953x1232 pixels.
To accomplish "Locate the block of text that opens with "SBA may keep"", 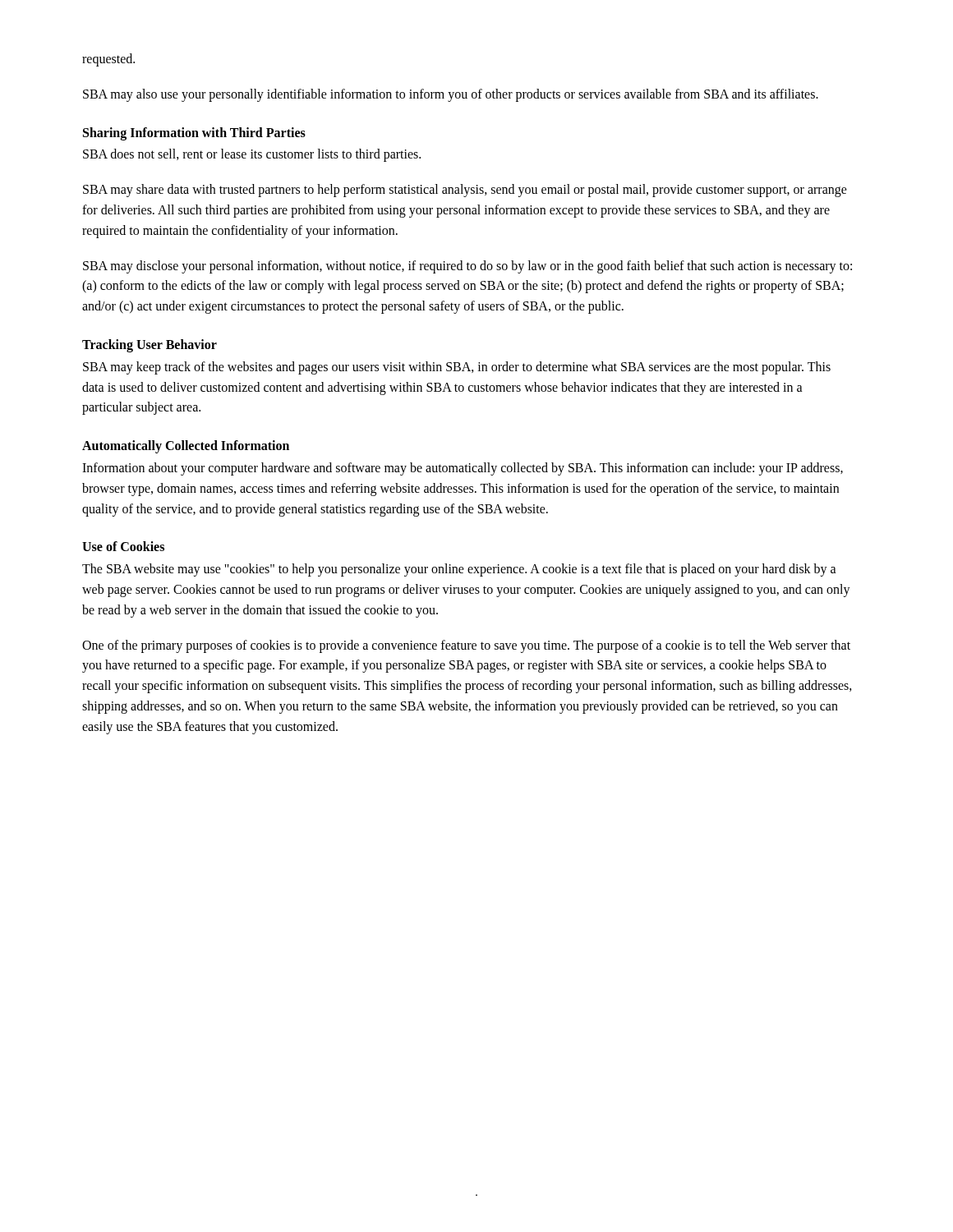I will point(456,387).
